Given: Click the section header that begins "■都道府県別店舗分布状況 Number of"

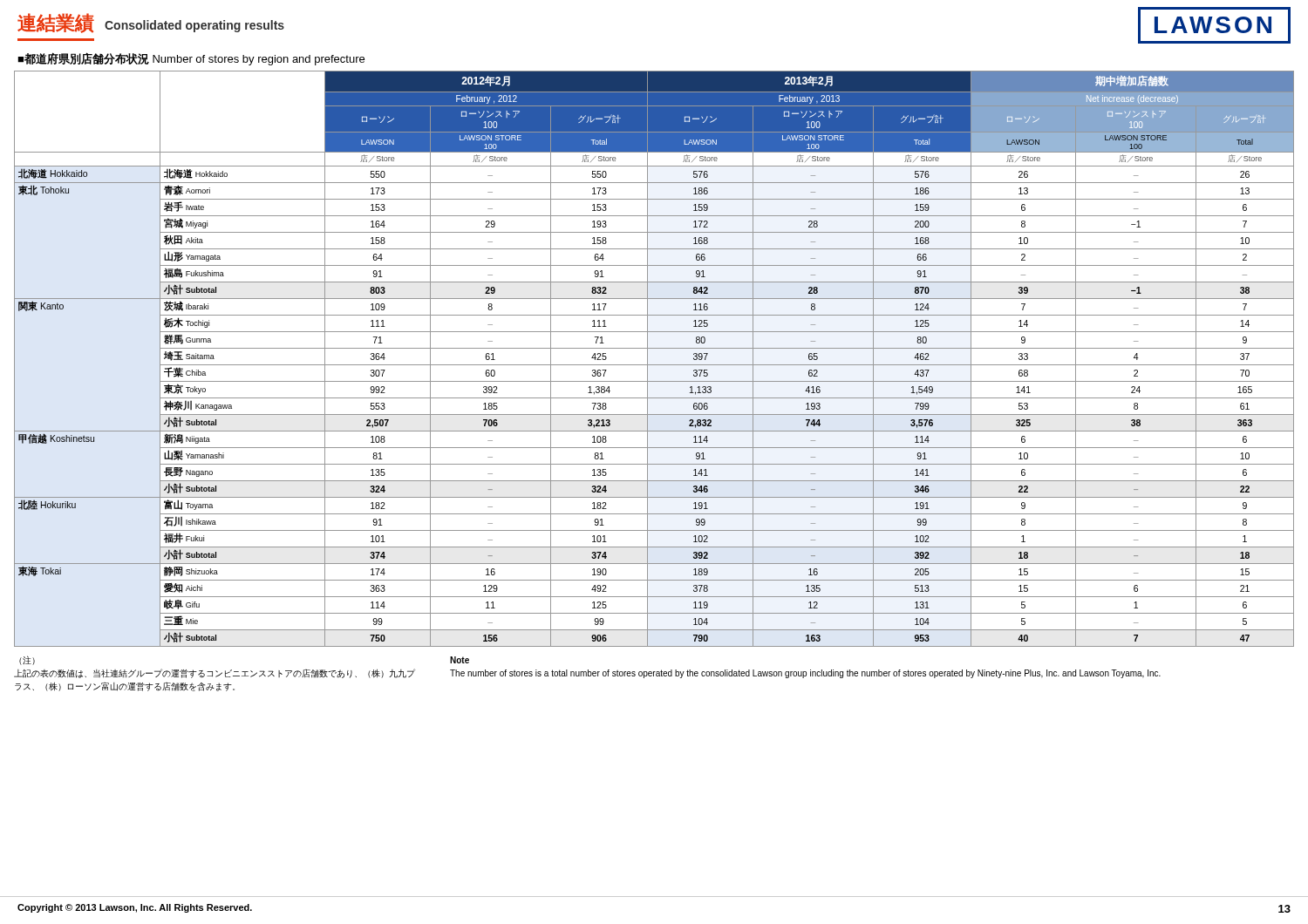Looking at the screenshot, I should click(191, 59).
